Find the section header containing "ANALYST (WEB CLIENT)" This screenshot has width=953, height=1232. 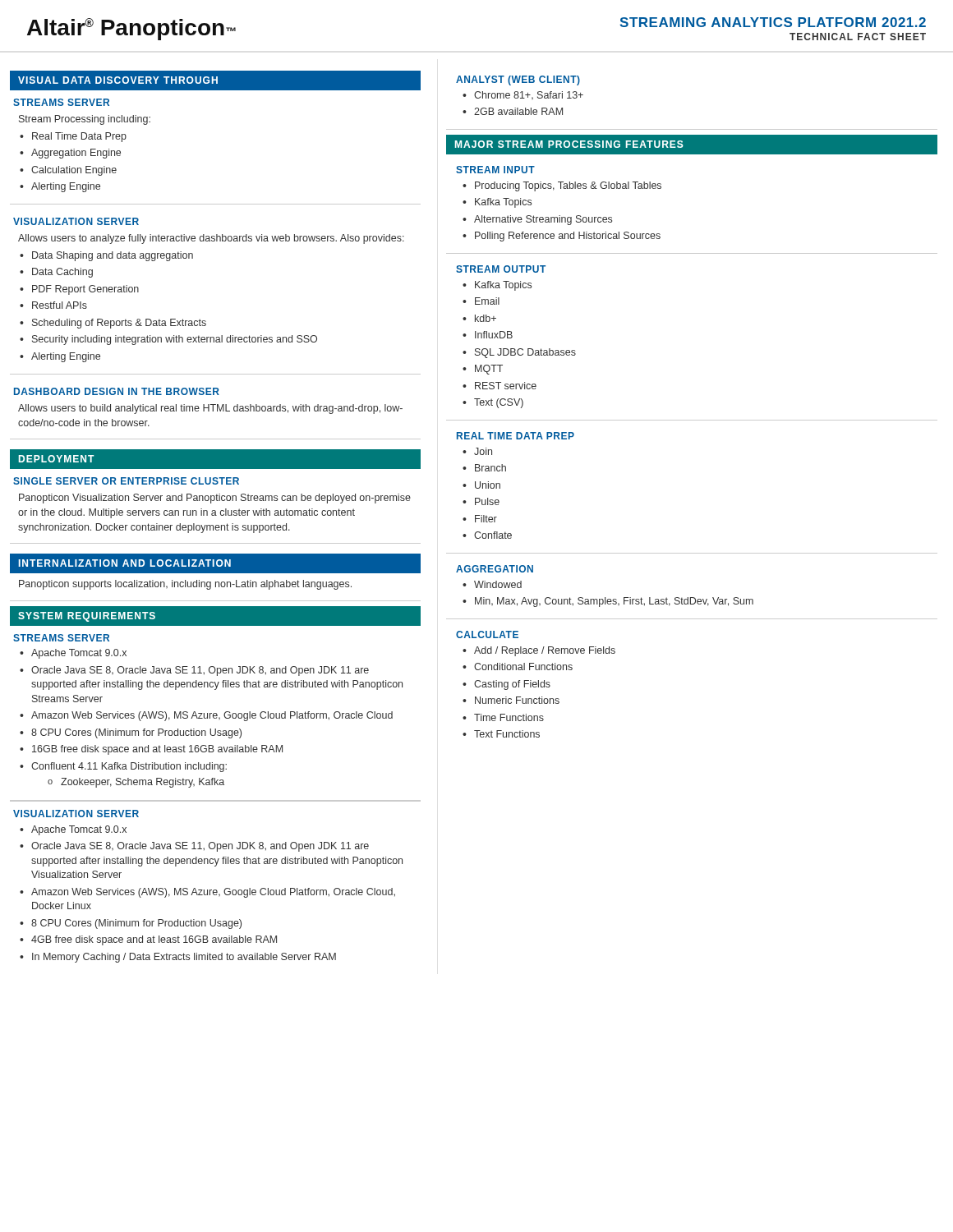518,80
